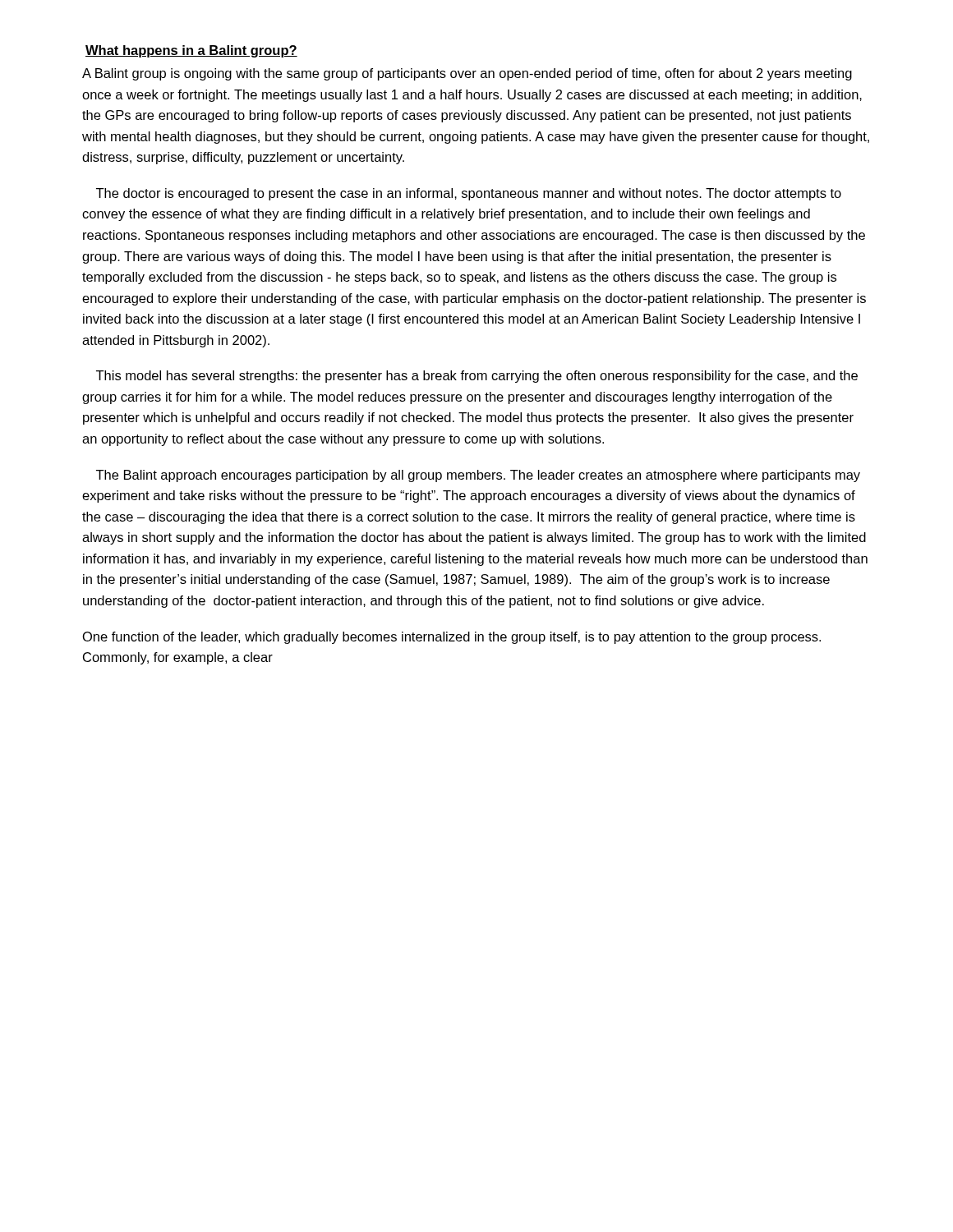Navigate to the text starting "What happens in a"
Screen dimensions: 1232x953
[191, 50]
